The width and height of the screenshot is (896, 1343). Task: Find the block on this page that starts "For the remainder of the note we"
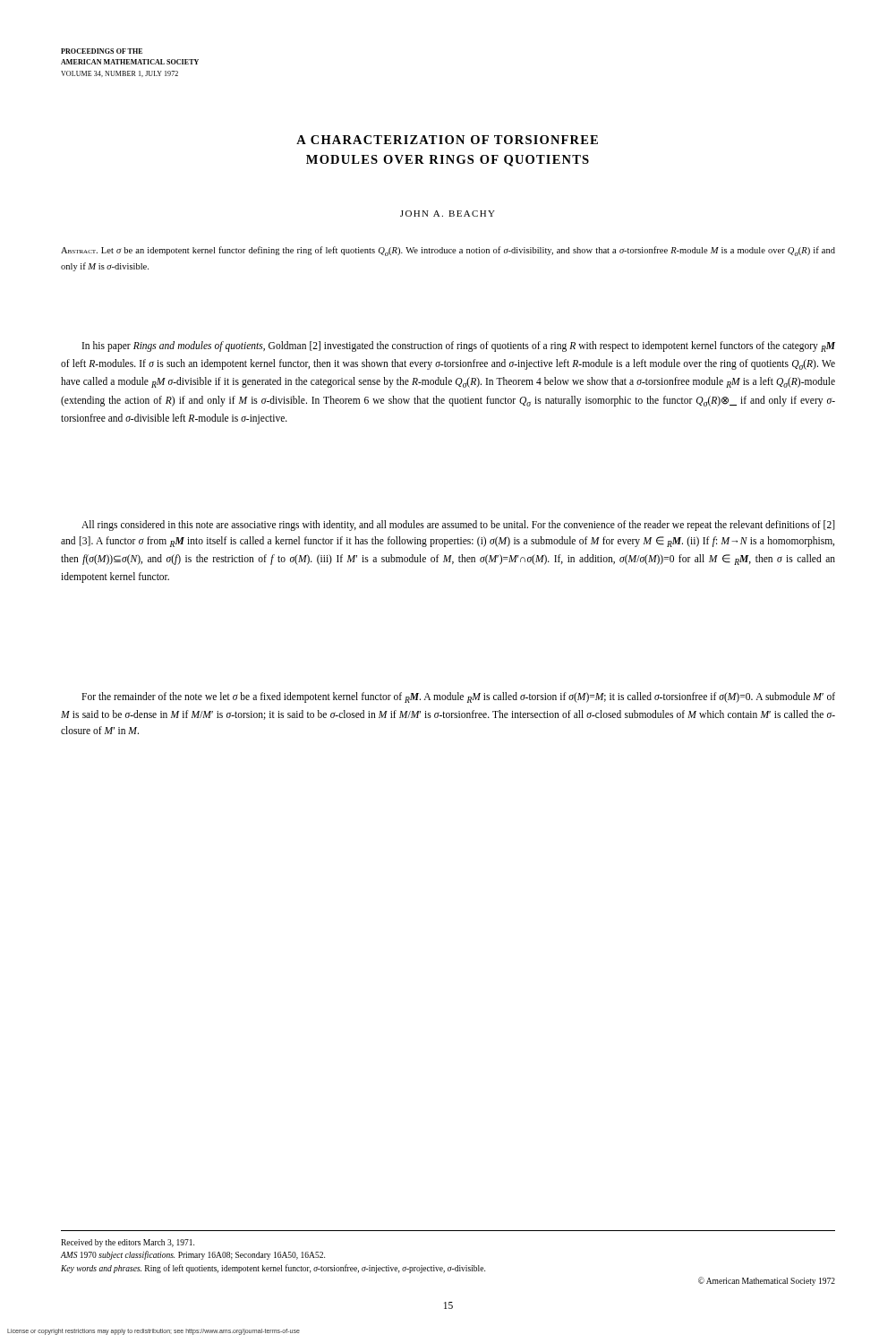[448, 714]
